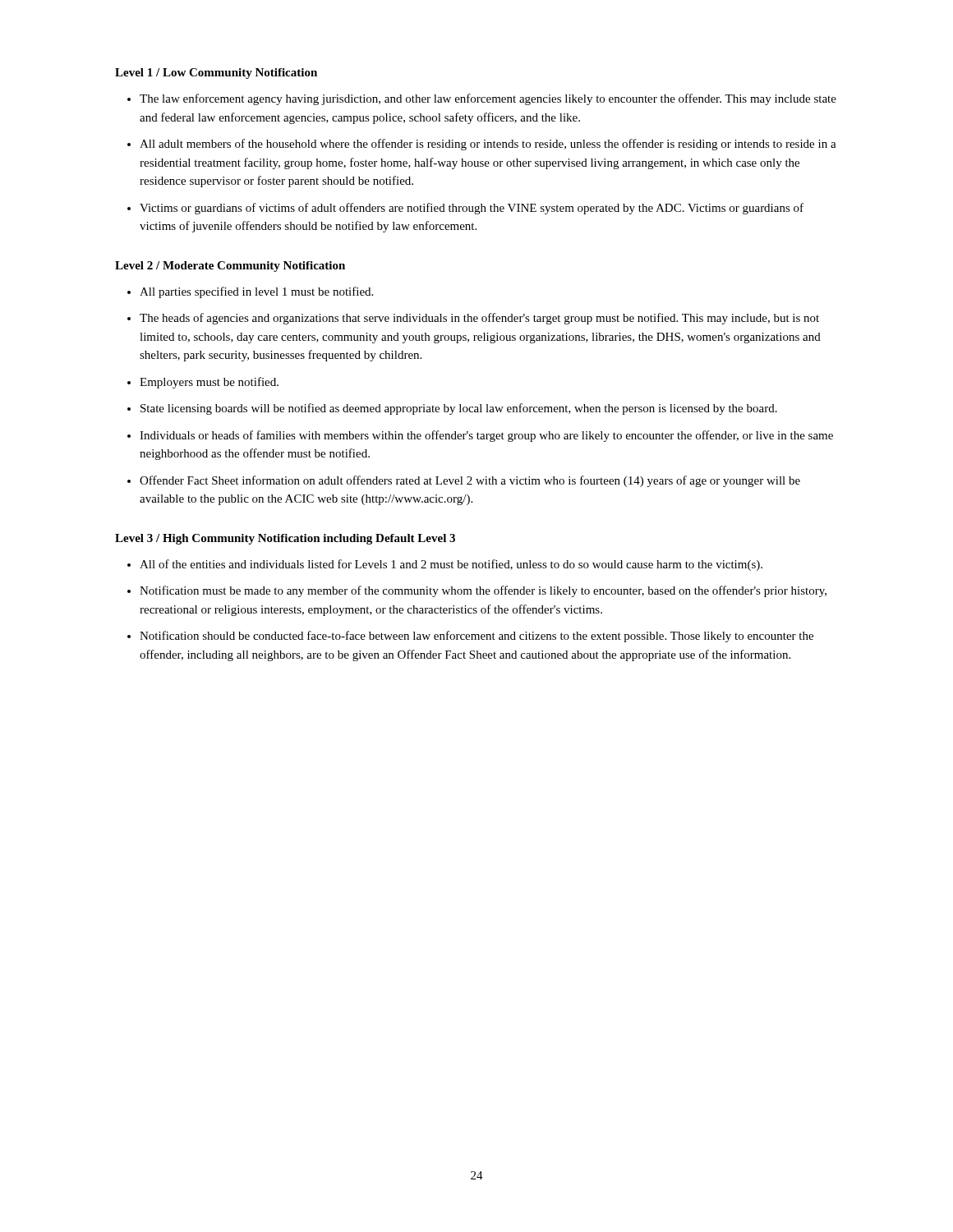Screen dimensions: 1232x953
Task: Find the list item that says "Notification must be made to any member of"
Action: pyautogui.click(x=484, y=600)
